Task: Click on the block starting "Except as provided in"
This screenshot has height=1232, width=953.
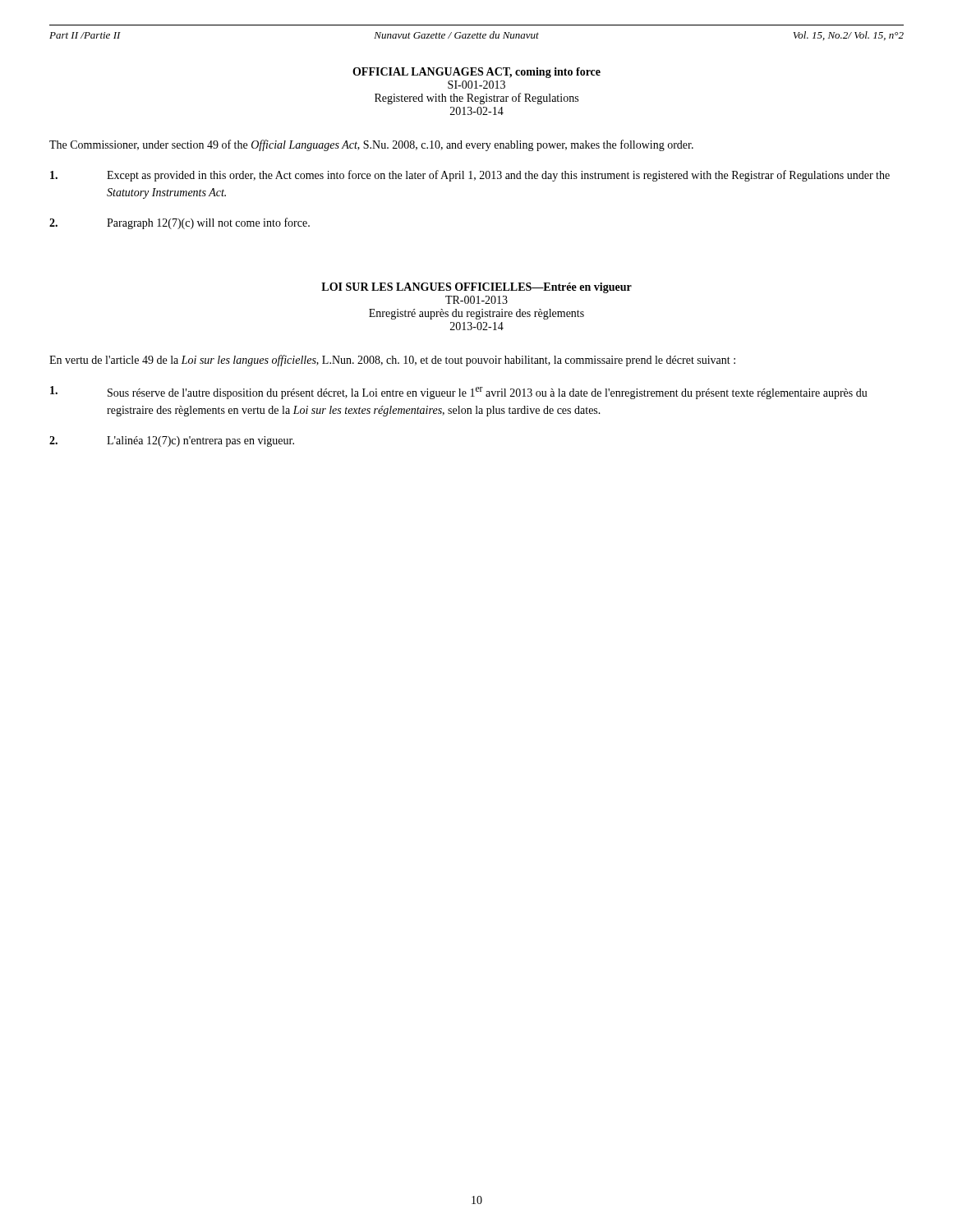Action: pyautogui.click(x=476, y=184)
